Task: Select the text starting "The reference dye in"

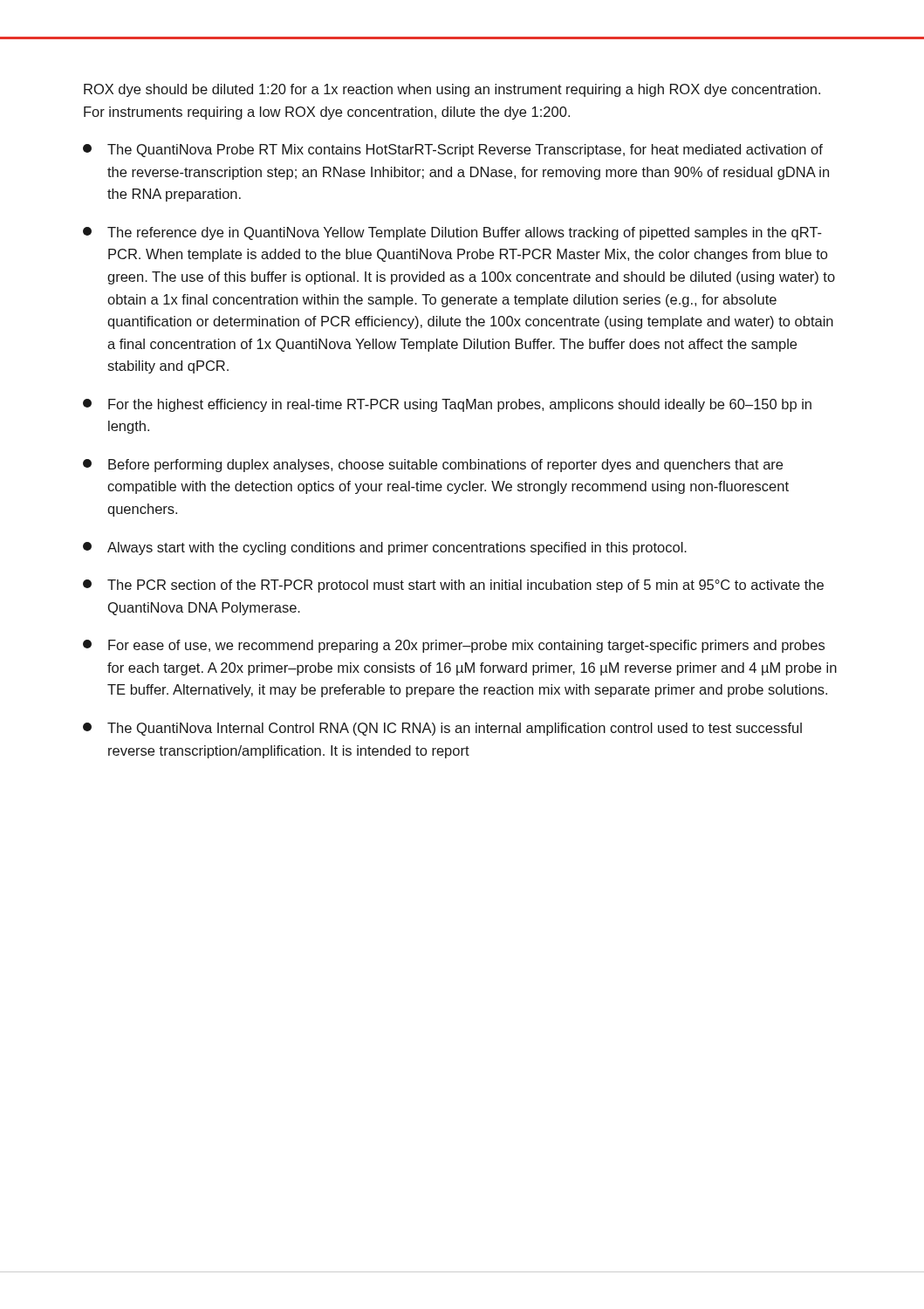Action: click(462, 300)
